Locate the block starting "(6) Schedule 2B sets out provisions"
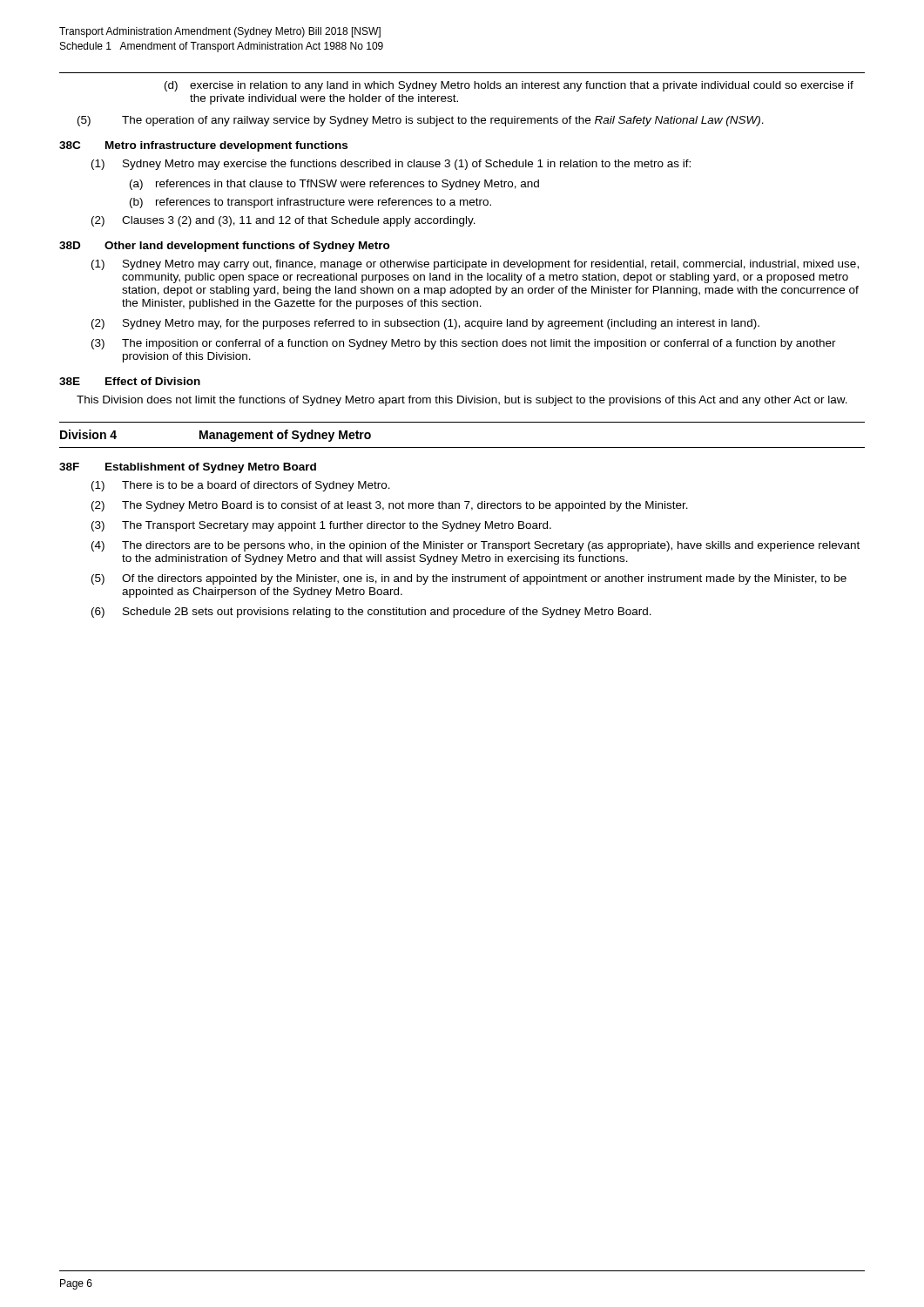The height and width of the screenshot is (1307, 924). (471, 611)
